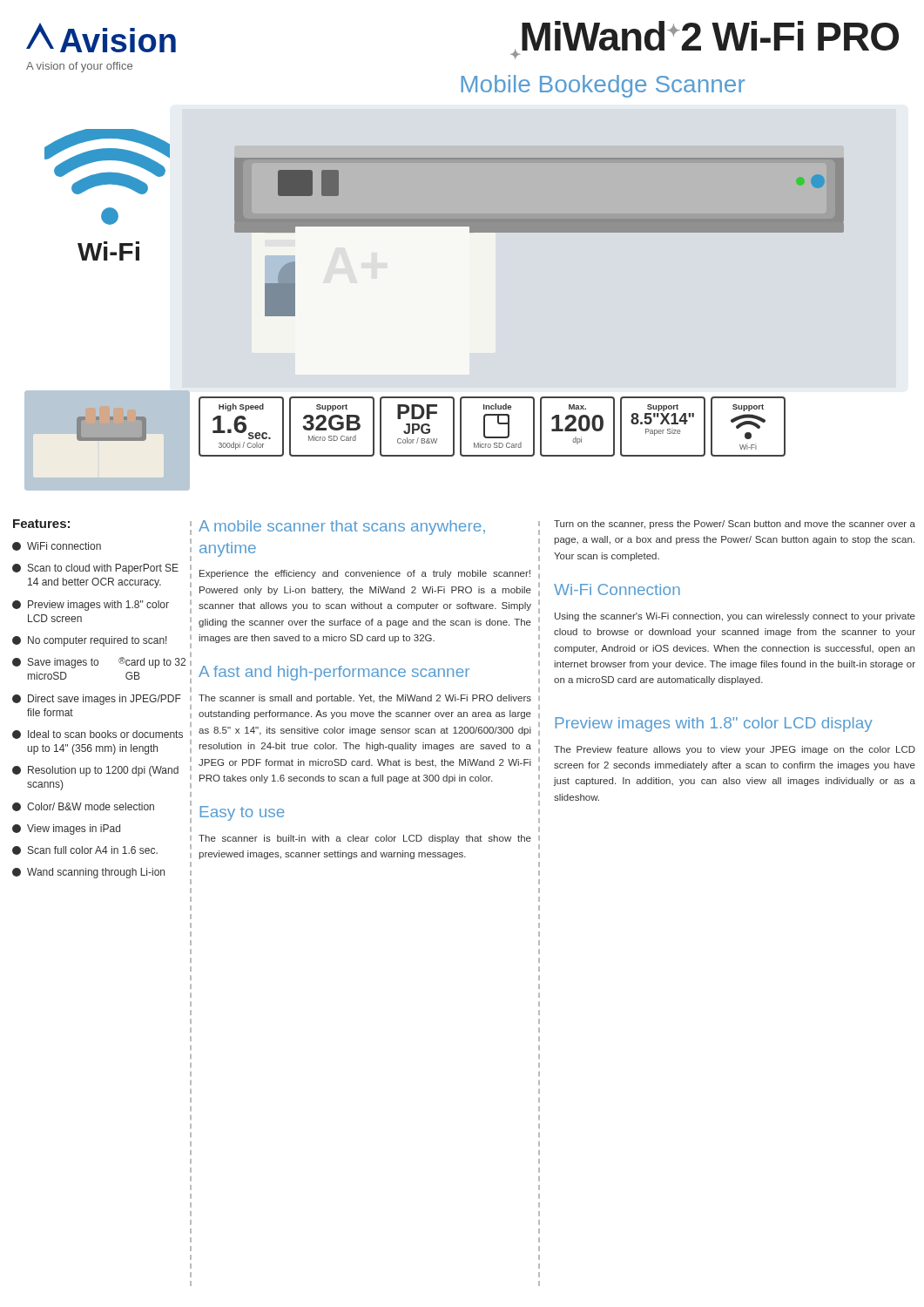
Task: Click where it says "No computer required to scan!"
Action: [x=90, y=640]
